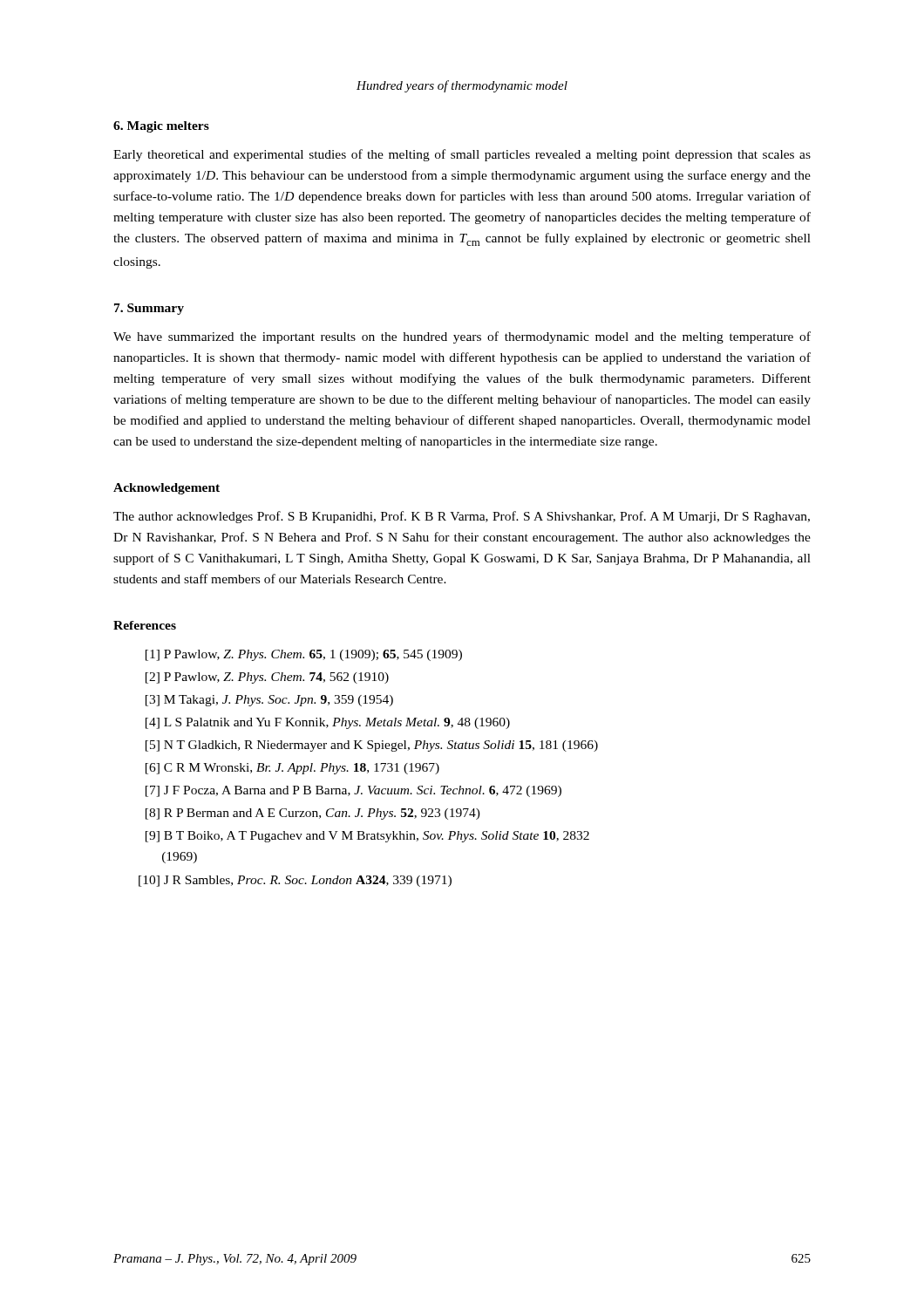Click on the list item that says "[7] J F Pocza, A"
Viewport: 924px width, 1308px height.
(x=350, y=790)
